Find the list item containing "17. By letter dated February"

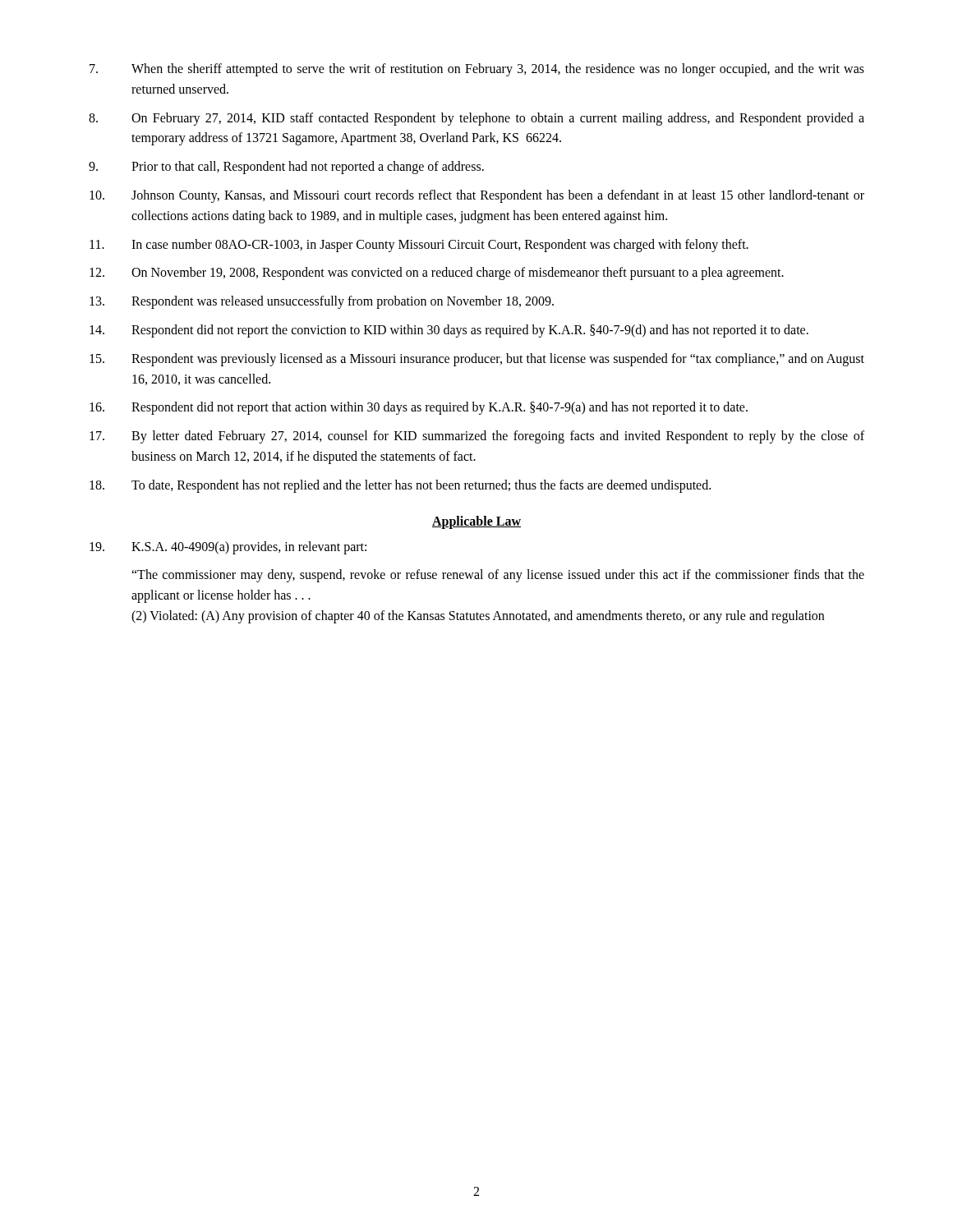[476, 447]
